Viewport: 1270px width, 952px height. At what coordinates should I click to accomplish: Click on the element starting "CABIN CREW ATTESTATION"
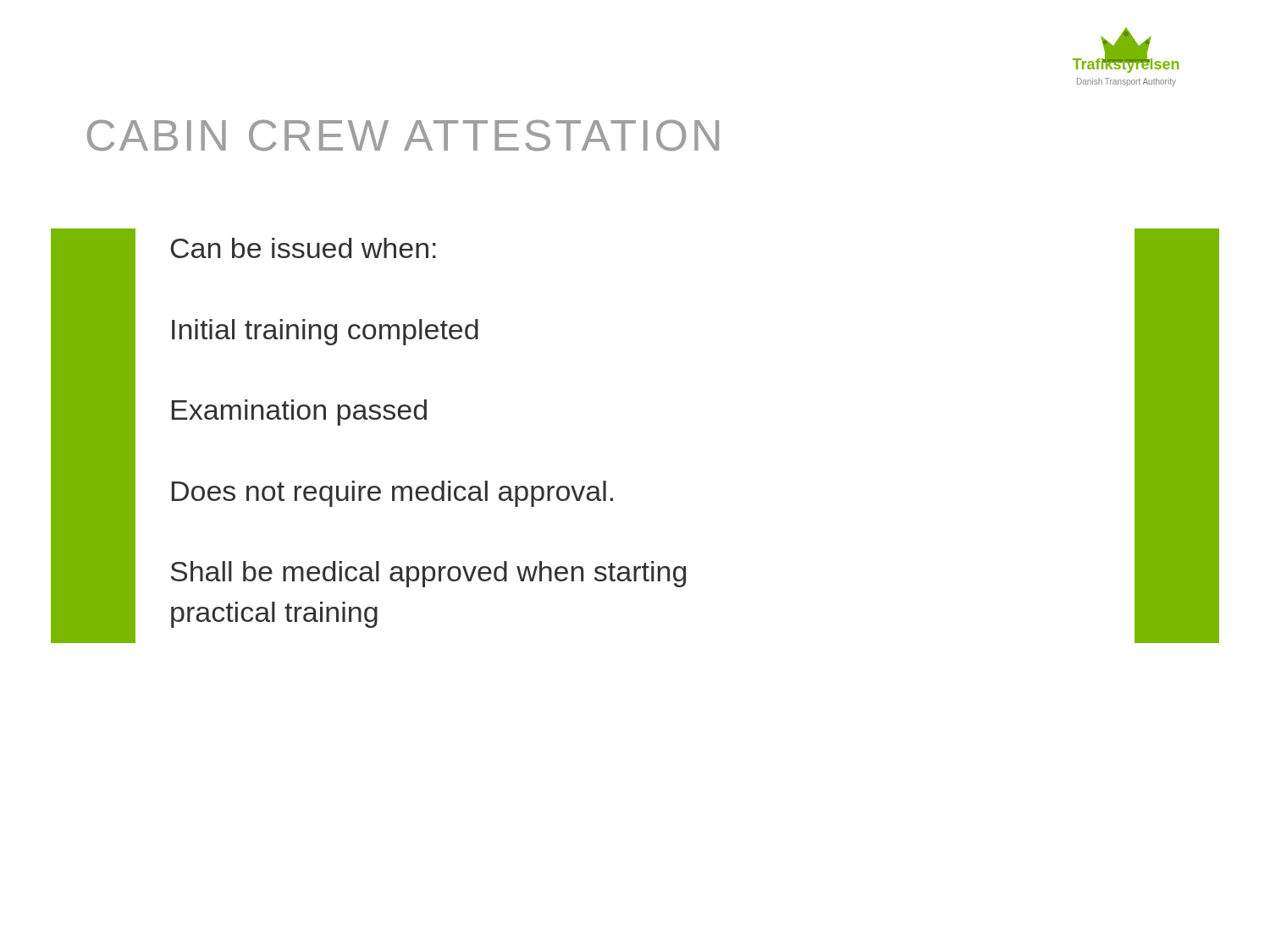[x=405, y=135]
